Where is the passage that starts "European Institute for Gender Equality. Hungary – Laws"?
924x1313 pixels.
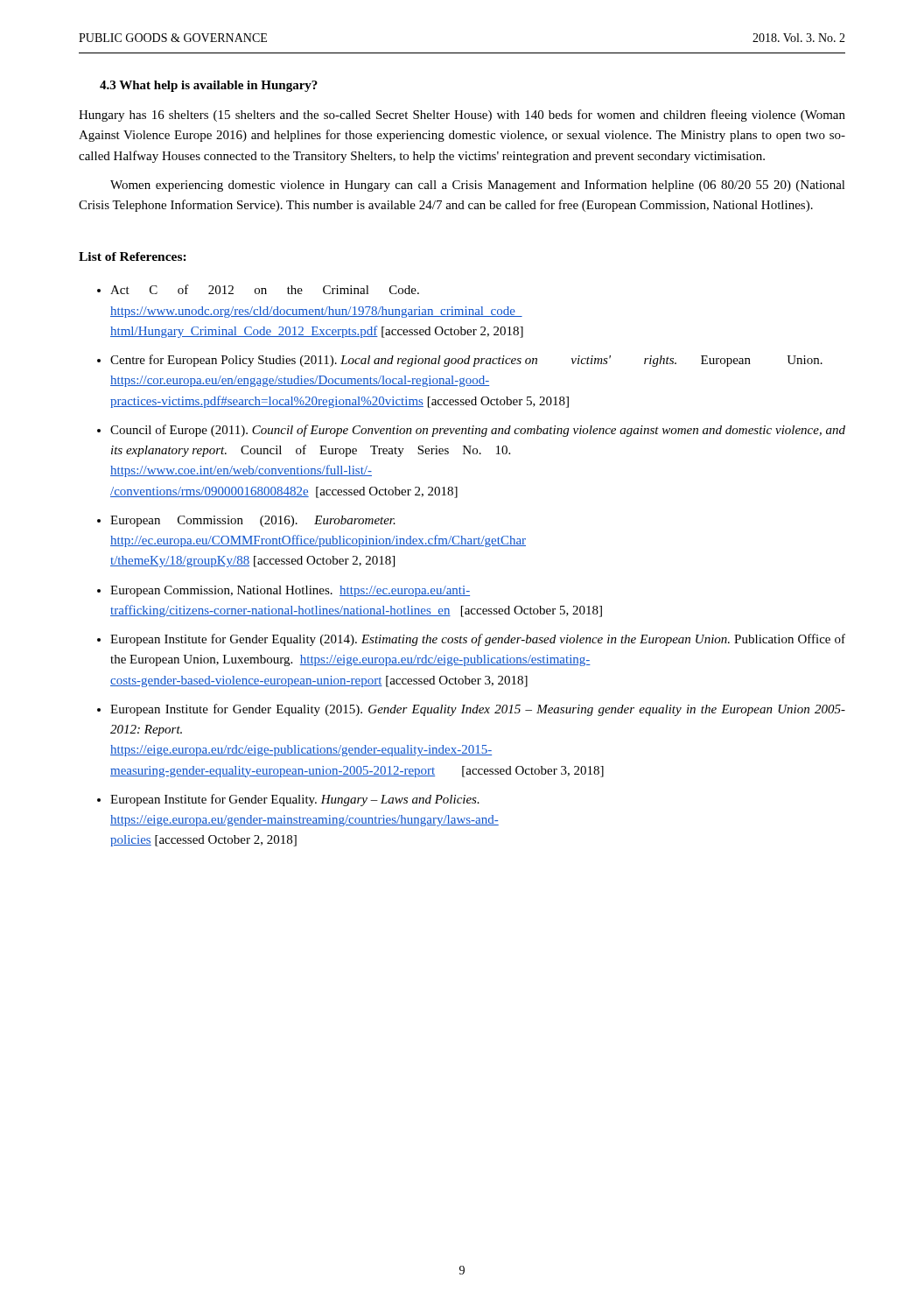tap(304, 819)
